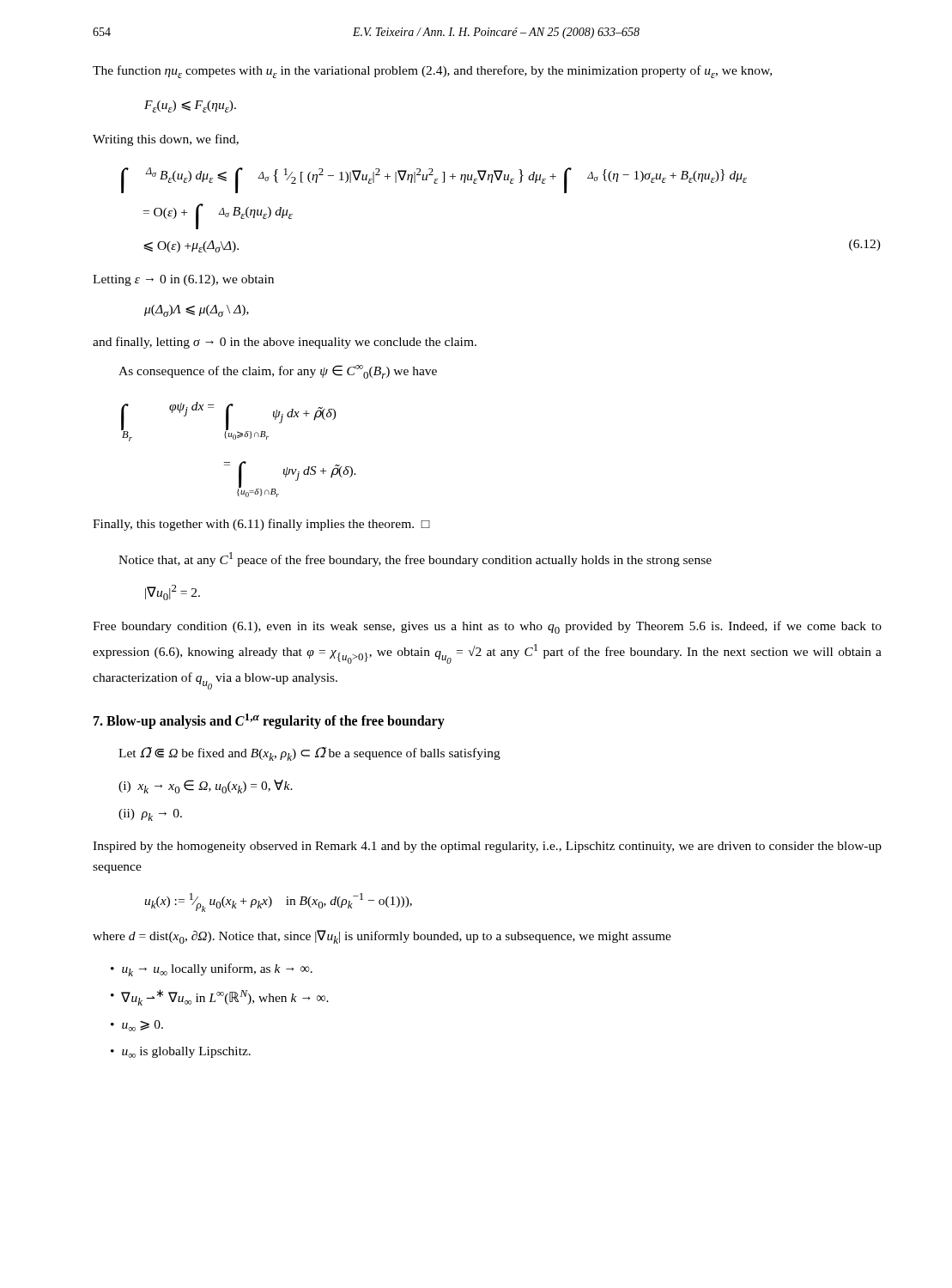Find the element starting "• u∞ ⩾ 0."
The image size is (952, 1288).
(137, 1026)
